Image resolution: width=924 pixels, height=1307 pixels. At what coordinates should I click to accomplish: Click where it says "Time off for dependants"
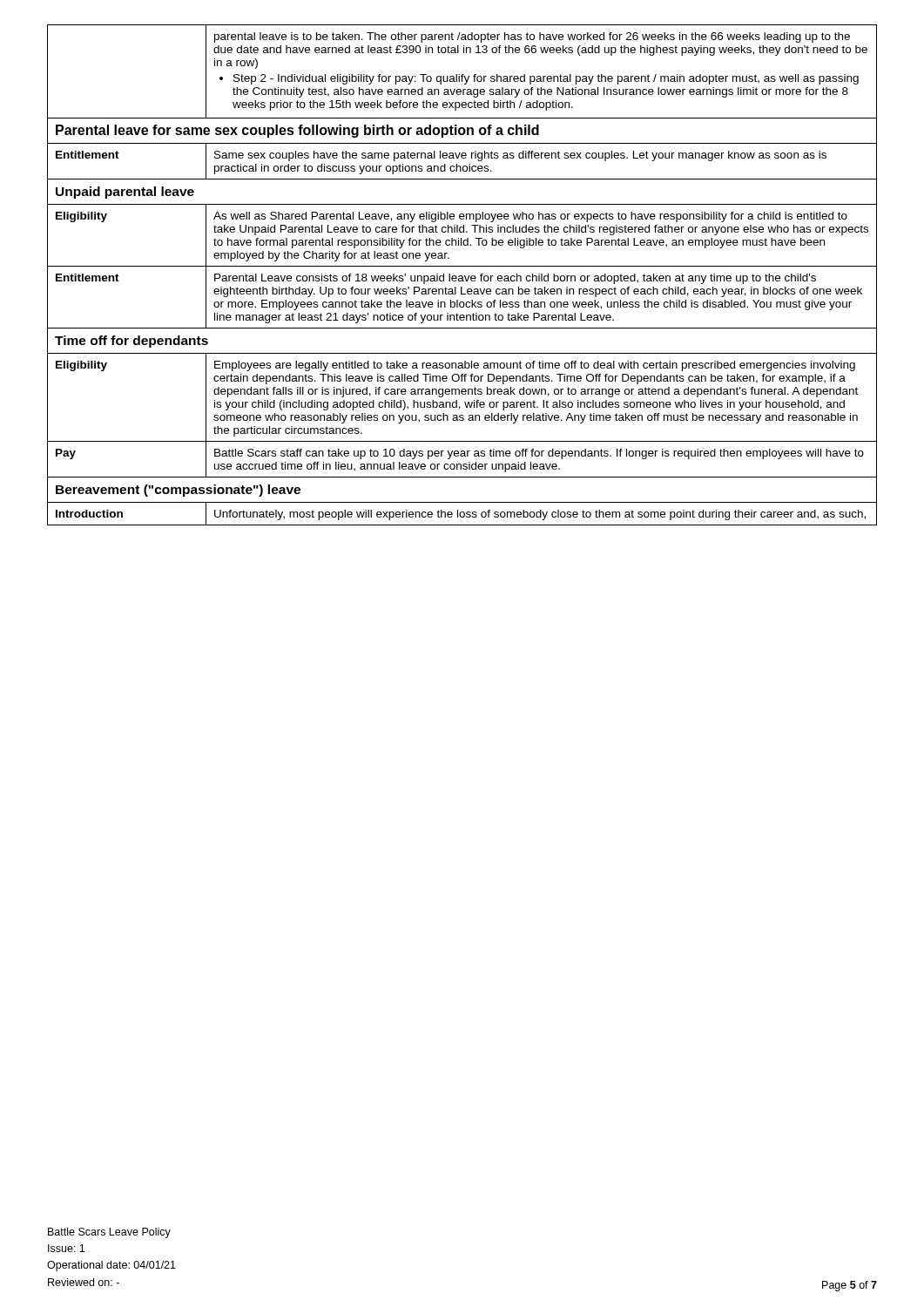132,340
